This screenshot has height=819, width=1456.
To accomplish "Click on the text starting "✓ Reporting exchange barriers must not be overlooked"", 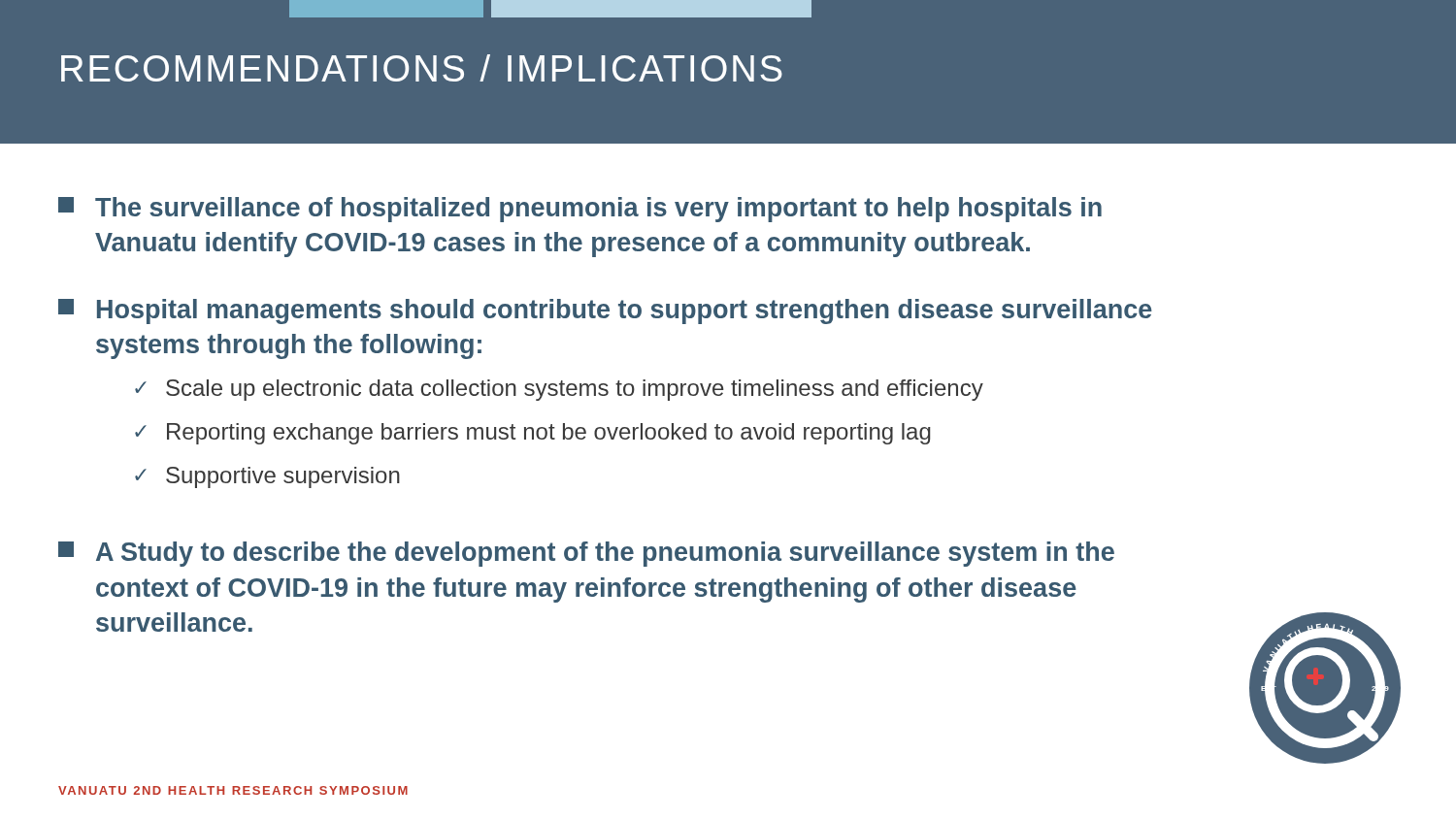I will click(x=532, y=431).
